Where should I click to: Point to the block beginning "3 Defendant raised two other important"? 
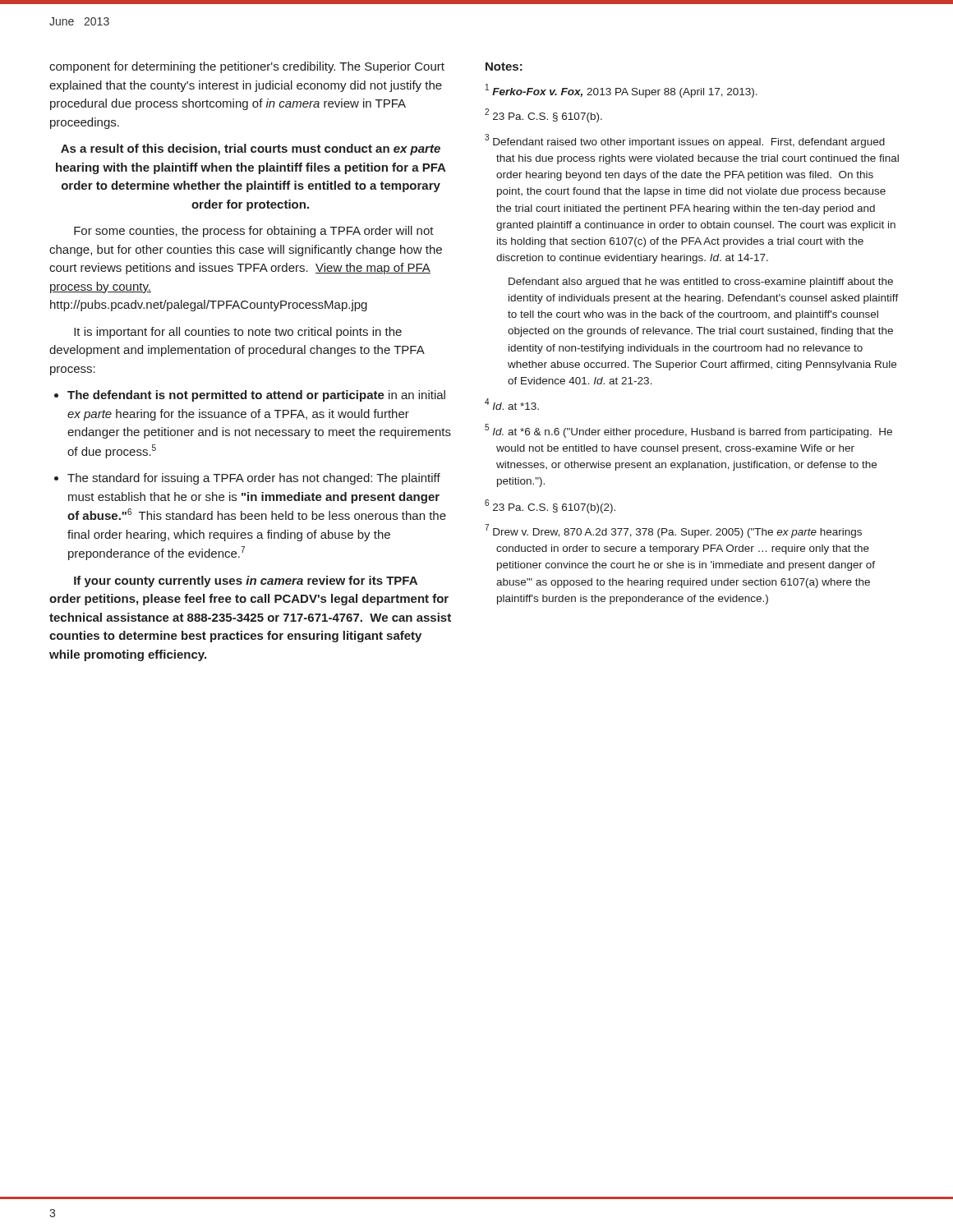pos(694,261)
